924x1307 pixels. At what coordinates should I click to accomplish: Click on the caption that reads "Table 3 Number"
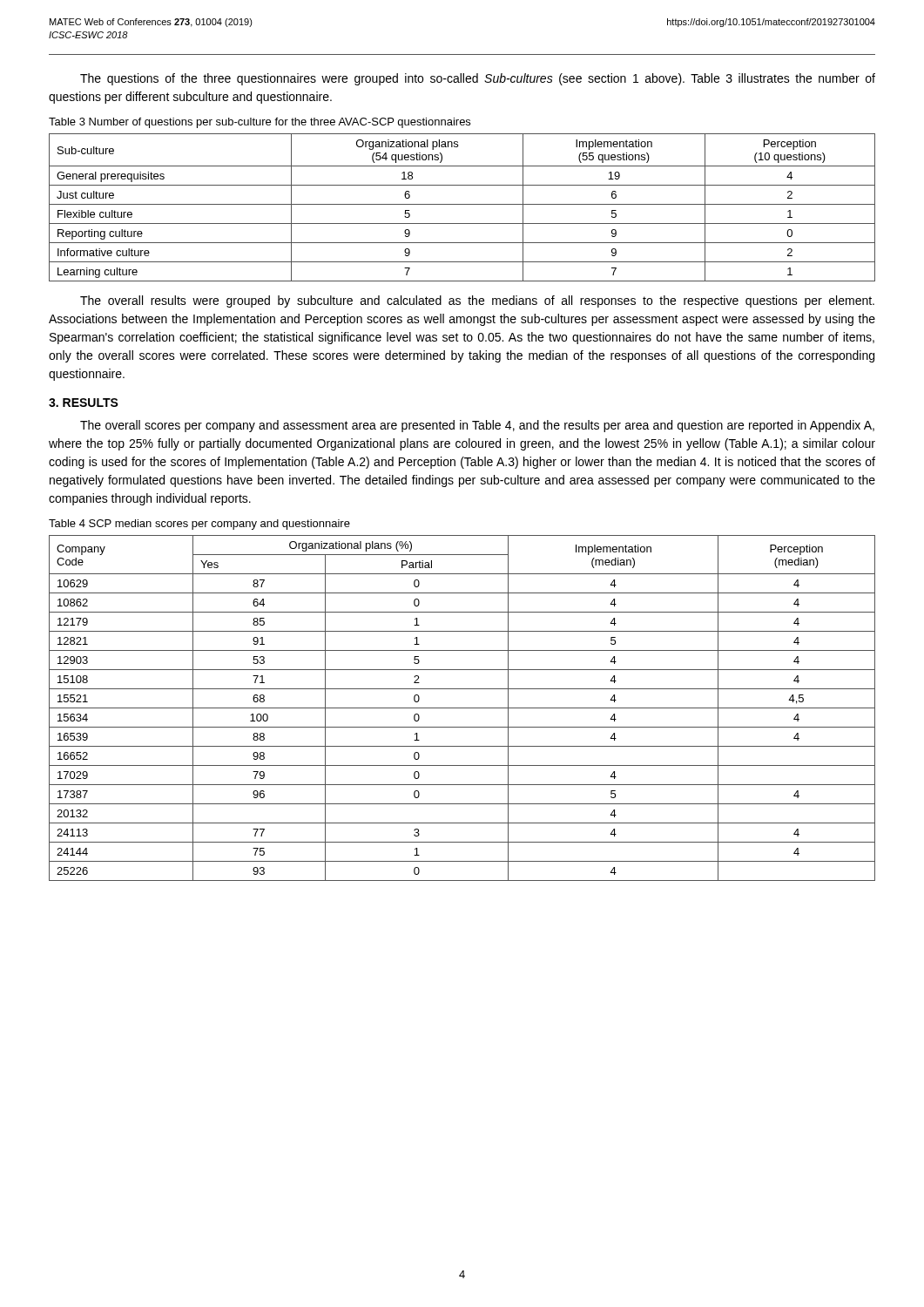260,122
